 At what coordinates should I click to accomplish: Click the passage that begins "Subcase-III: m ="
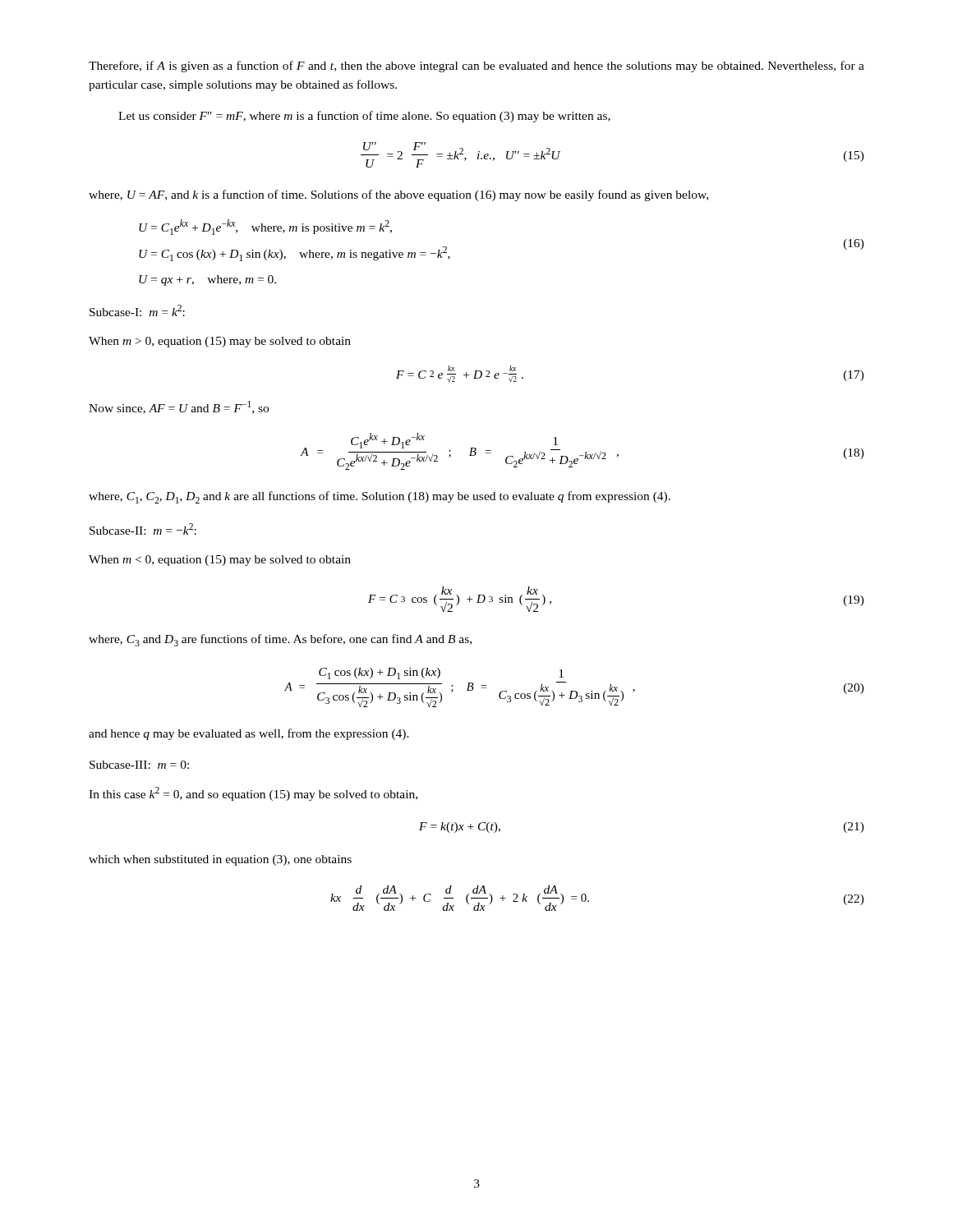pos(139,764)
